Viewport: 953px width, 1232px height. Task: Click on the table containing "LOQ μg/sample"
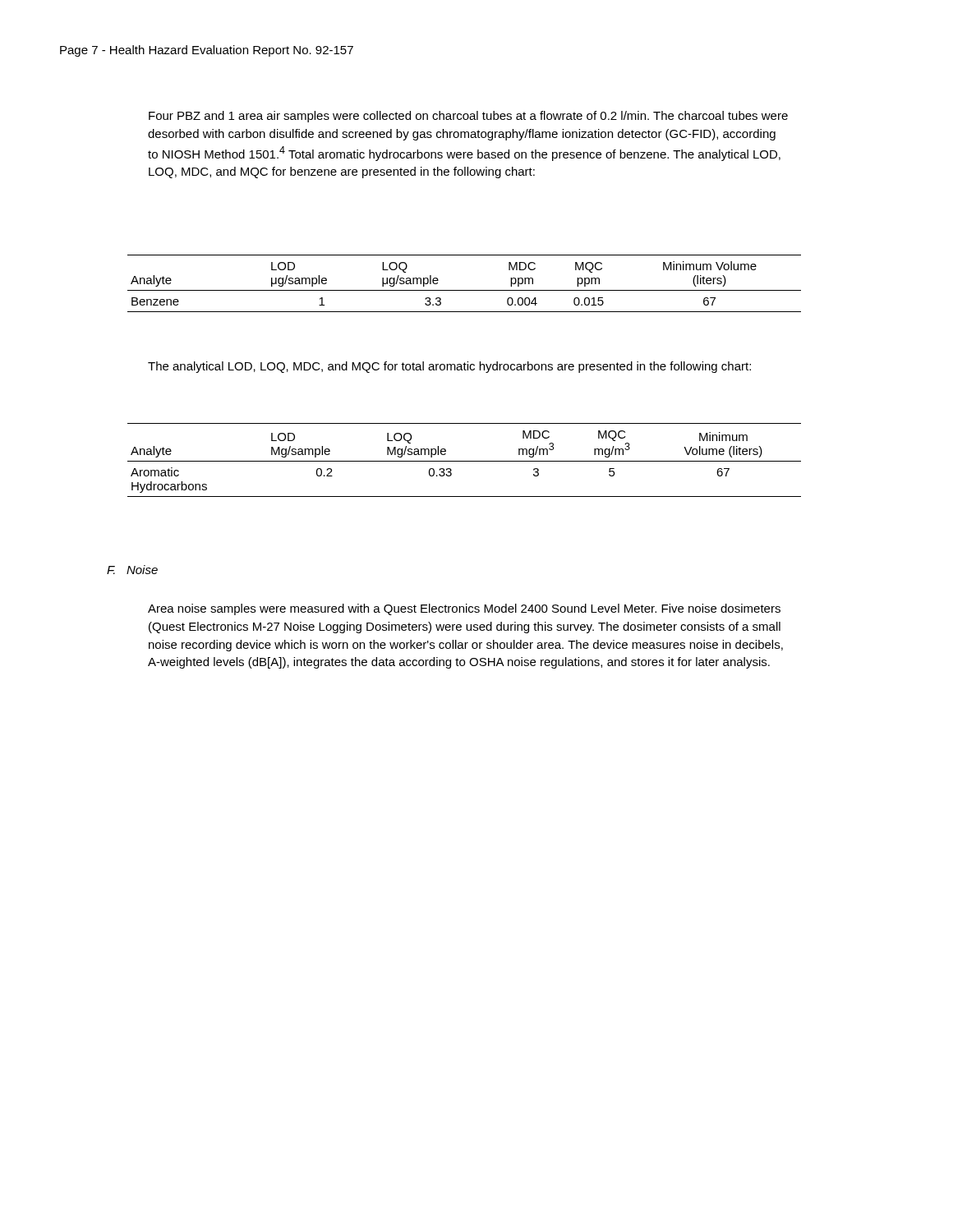[464, 283]
